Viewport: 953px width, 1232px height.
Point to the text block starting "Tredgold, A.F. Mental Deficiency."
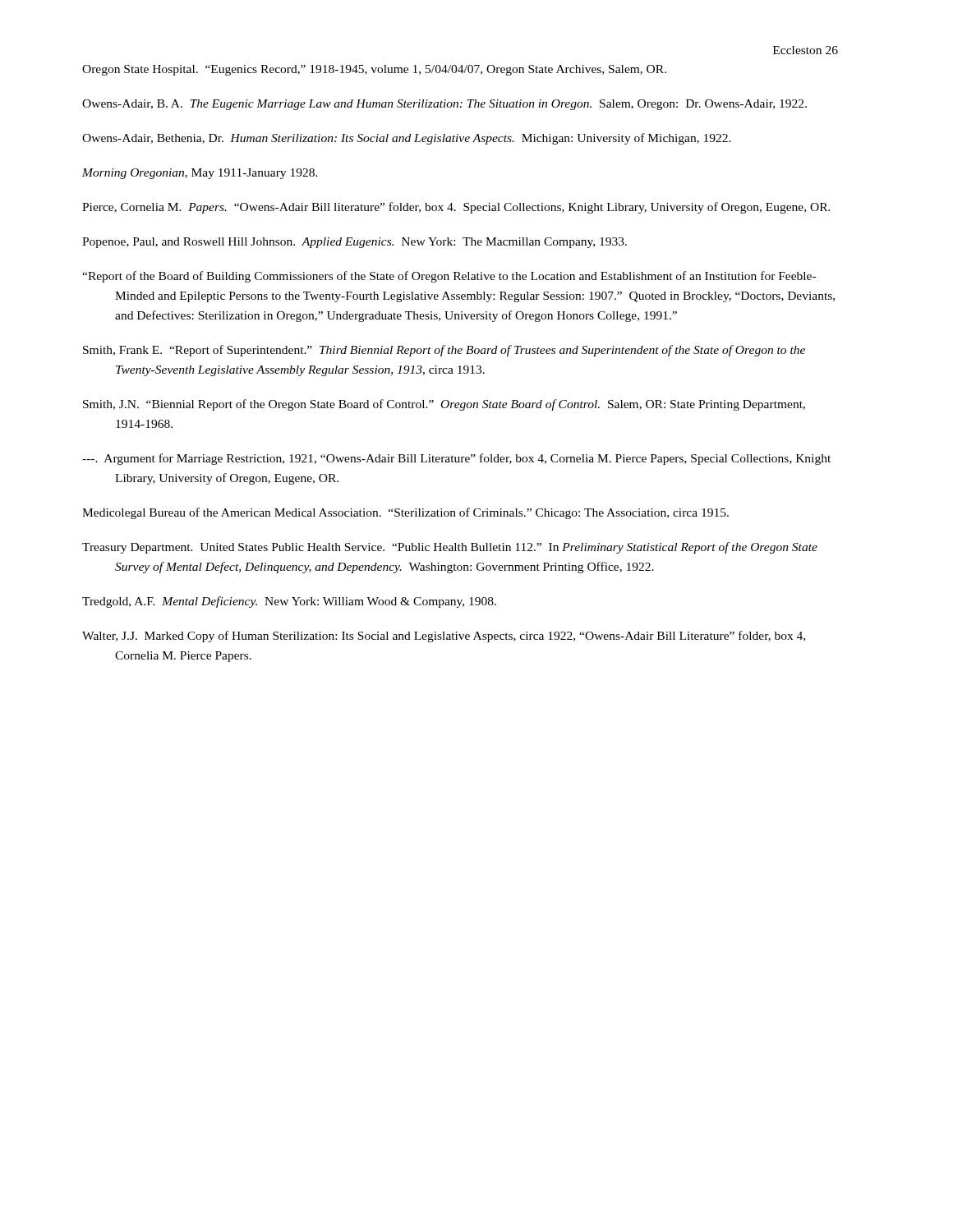pyautogui.click(x=290, y=601)
